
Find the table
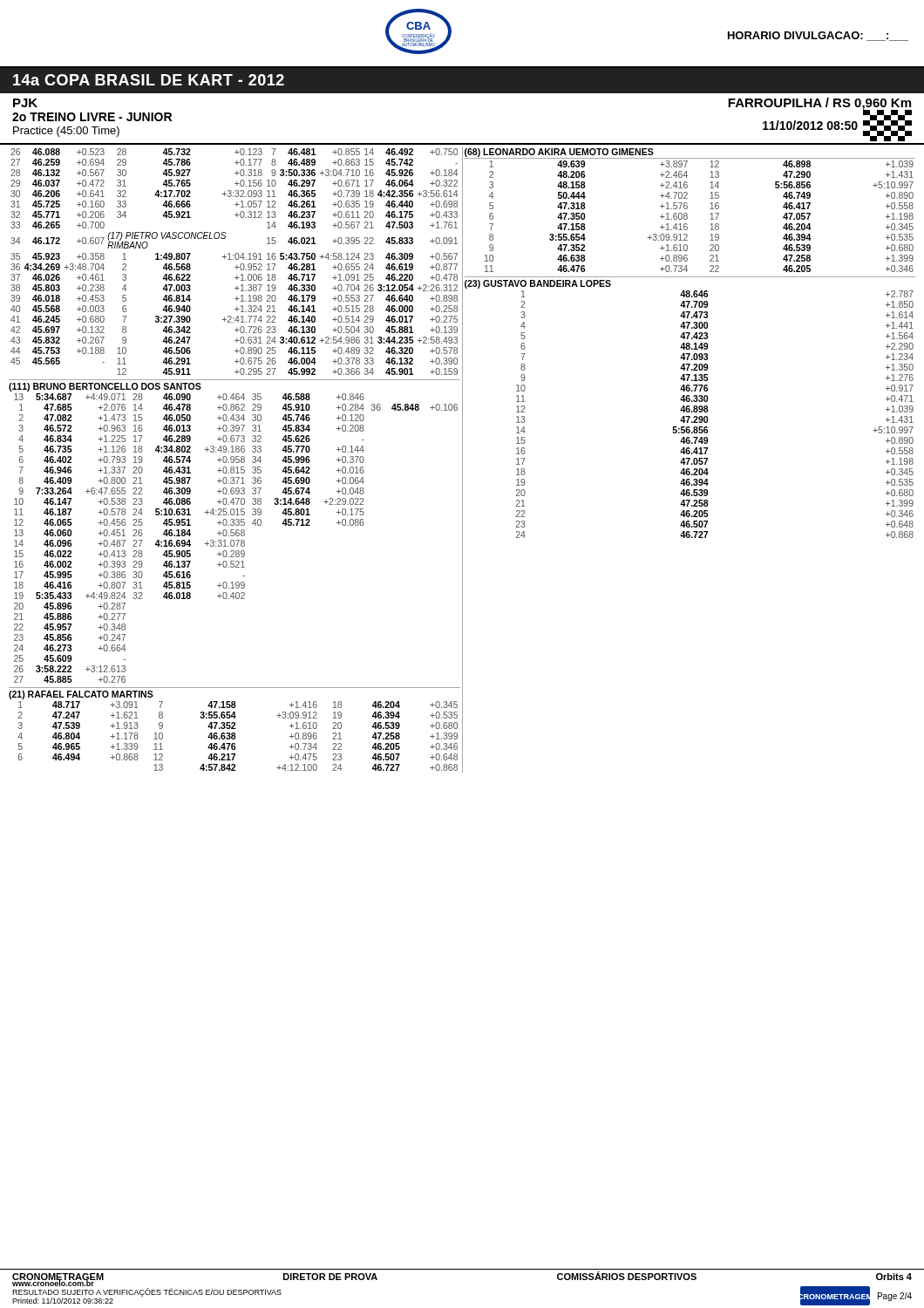pos(462,459)
